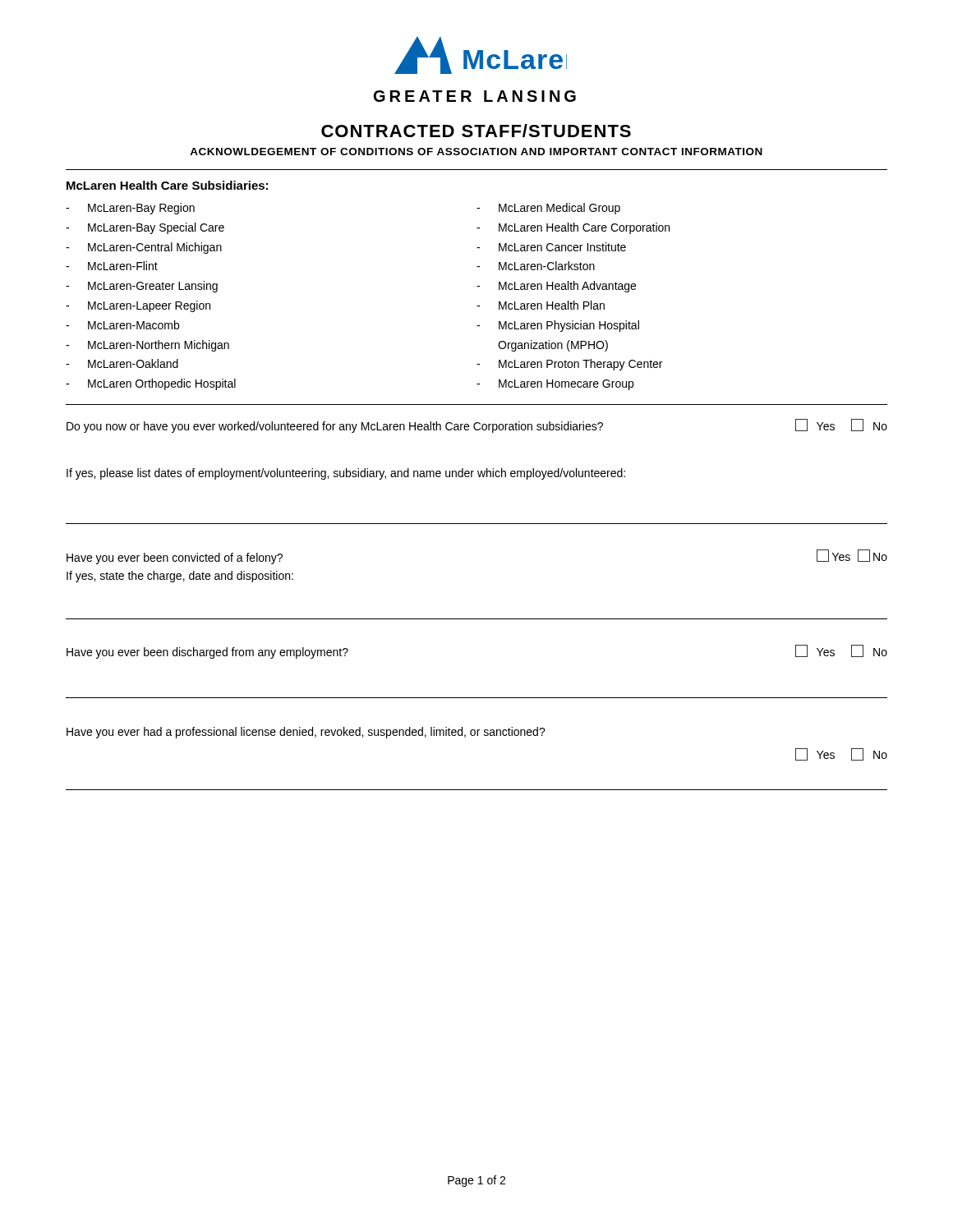Find the list item that says "-McLaren Physician Hospital"
This screenshot has height=1232, width=953.
coord(558,326)
